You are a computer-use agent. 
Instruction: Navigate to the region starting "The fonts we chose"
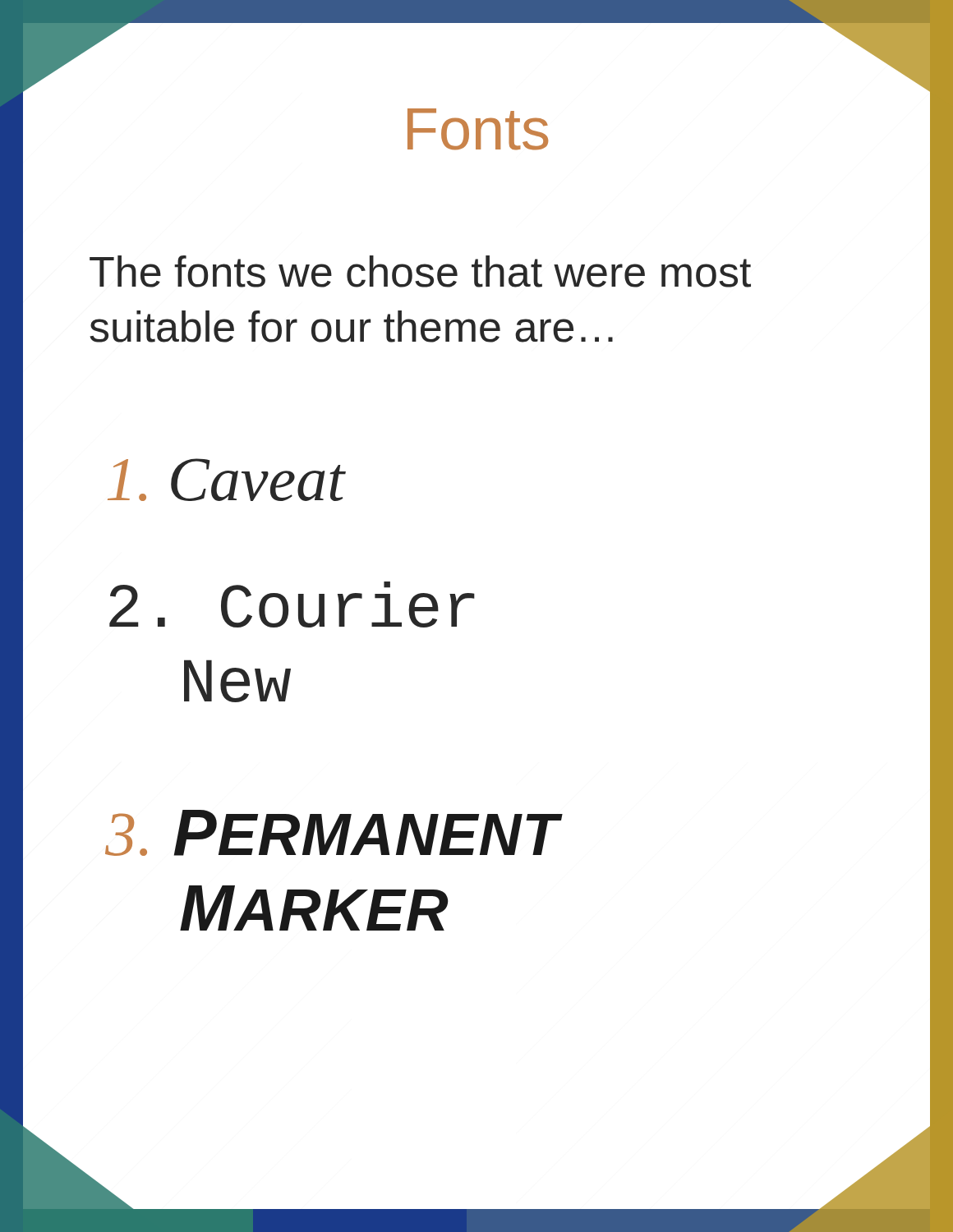coord(420,299)
